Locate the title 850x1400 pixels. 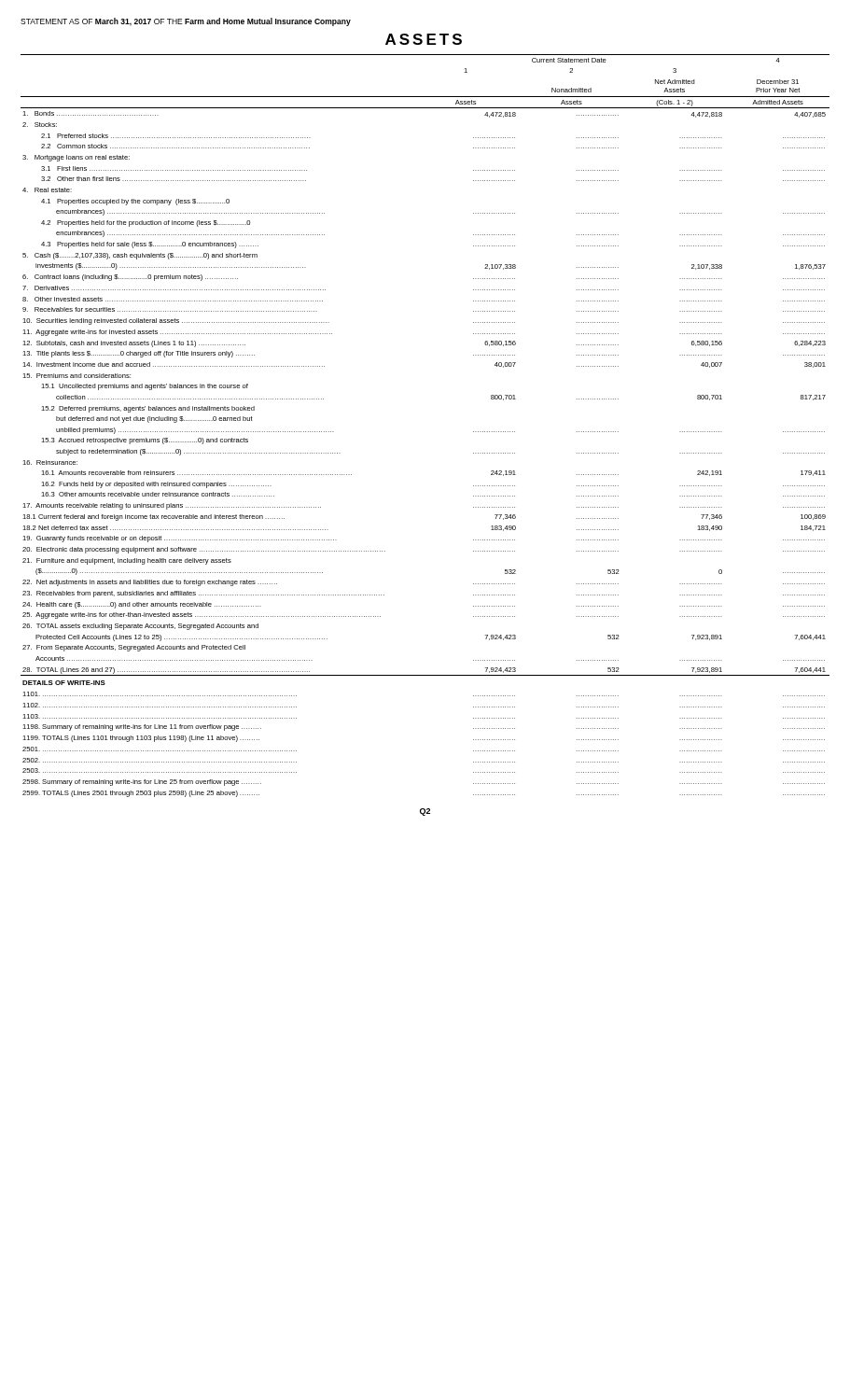(x=425, y=40)
